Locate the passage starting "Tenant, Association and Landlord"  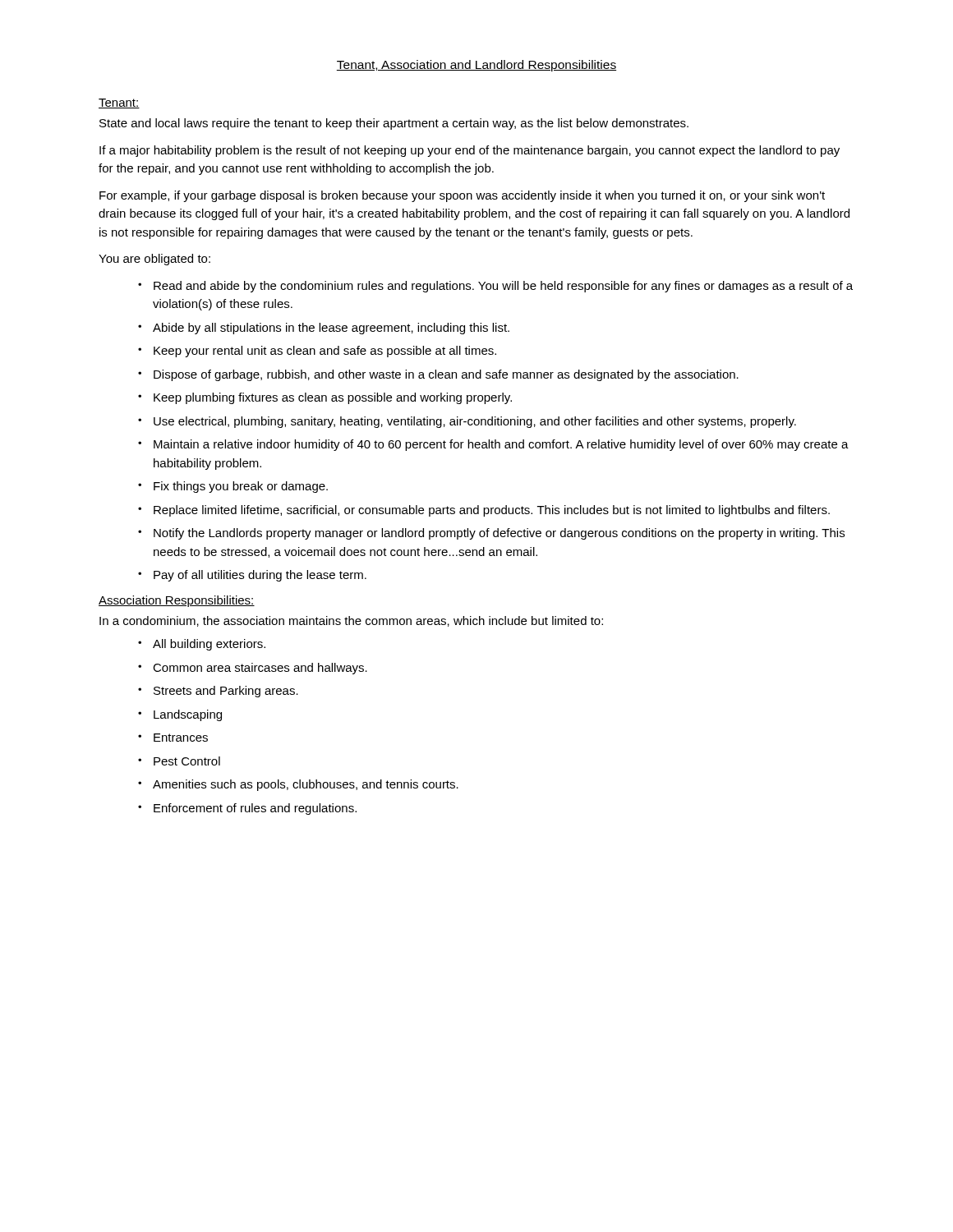tap(476, 64)
